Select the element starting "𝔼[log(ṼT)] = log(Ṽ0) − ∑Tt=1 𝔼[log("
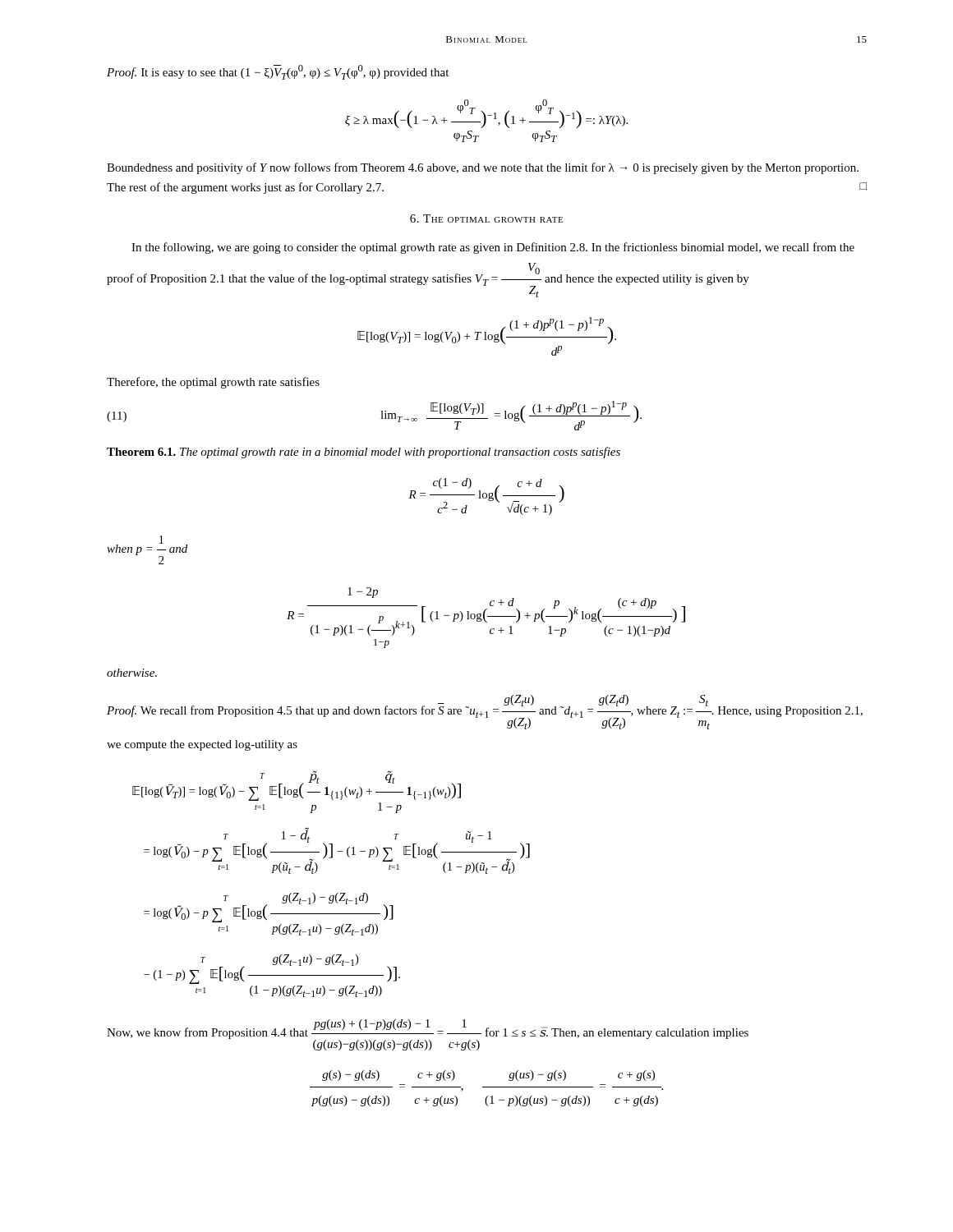953x1232 pixels. 331,884
